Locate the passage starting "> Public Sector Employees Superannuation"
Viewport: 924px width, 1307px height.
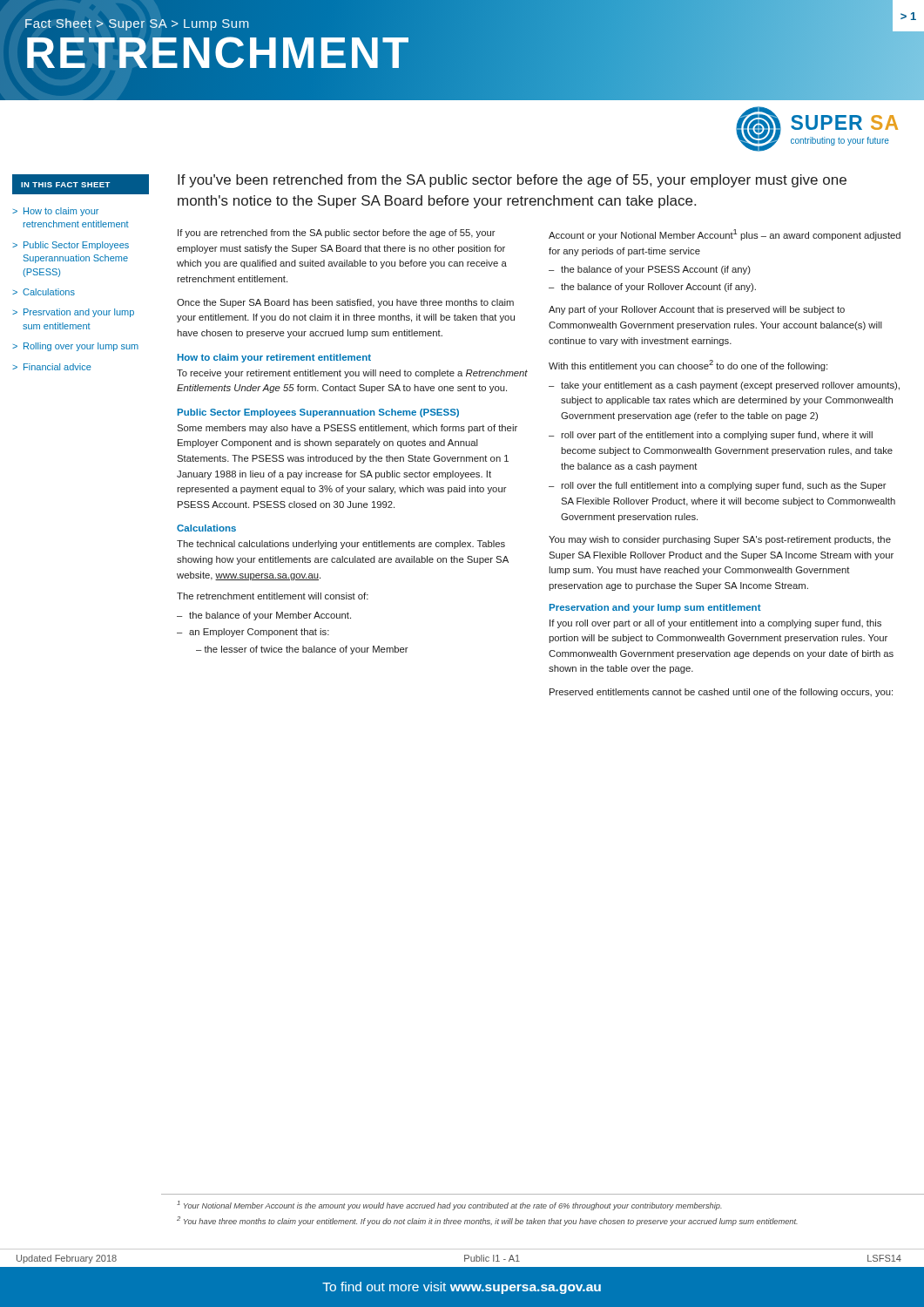[x=71, y=258]
